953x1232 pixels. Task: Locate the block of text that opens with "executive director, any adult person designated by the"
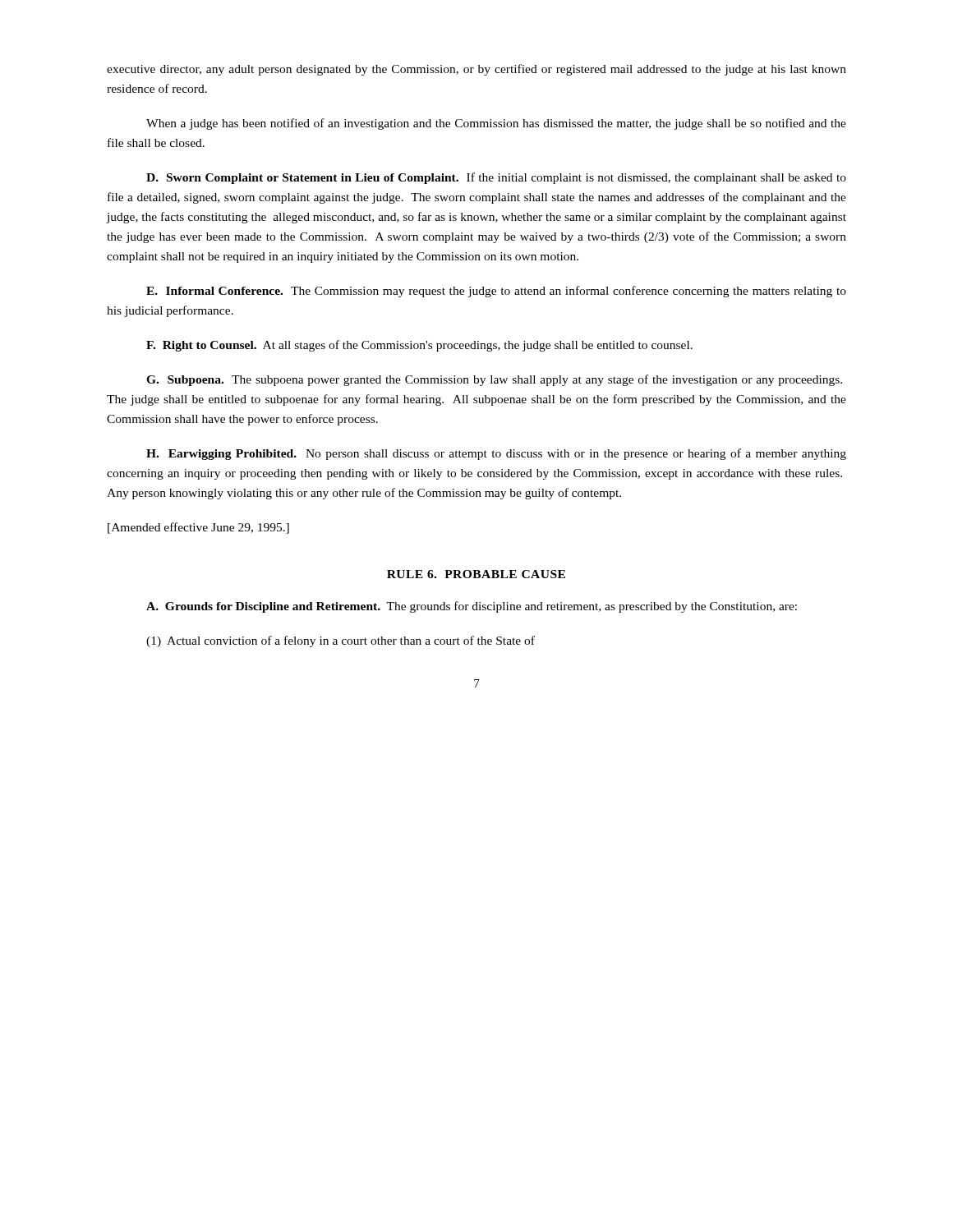click(x=476, y=78)
